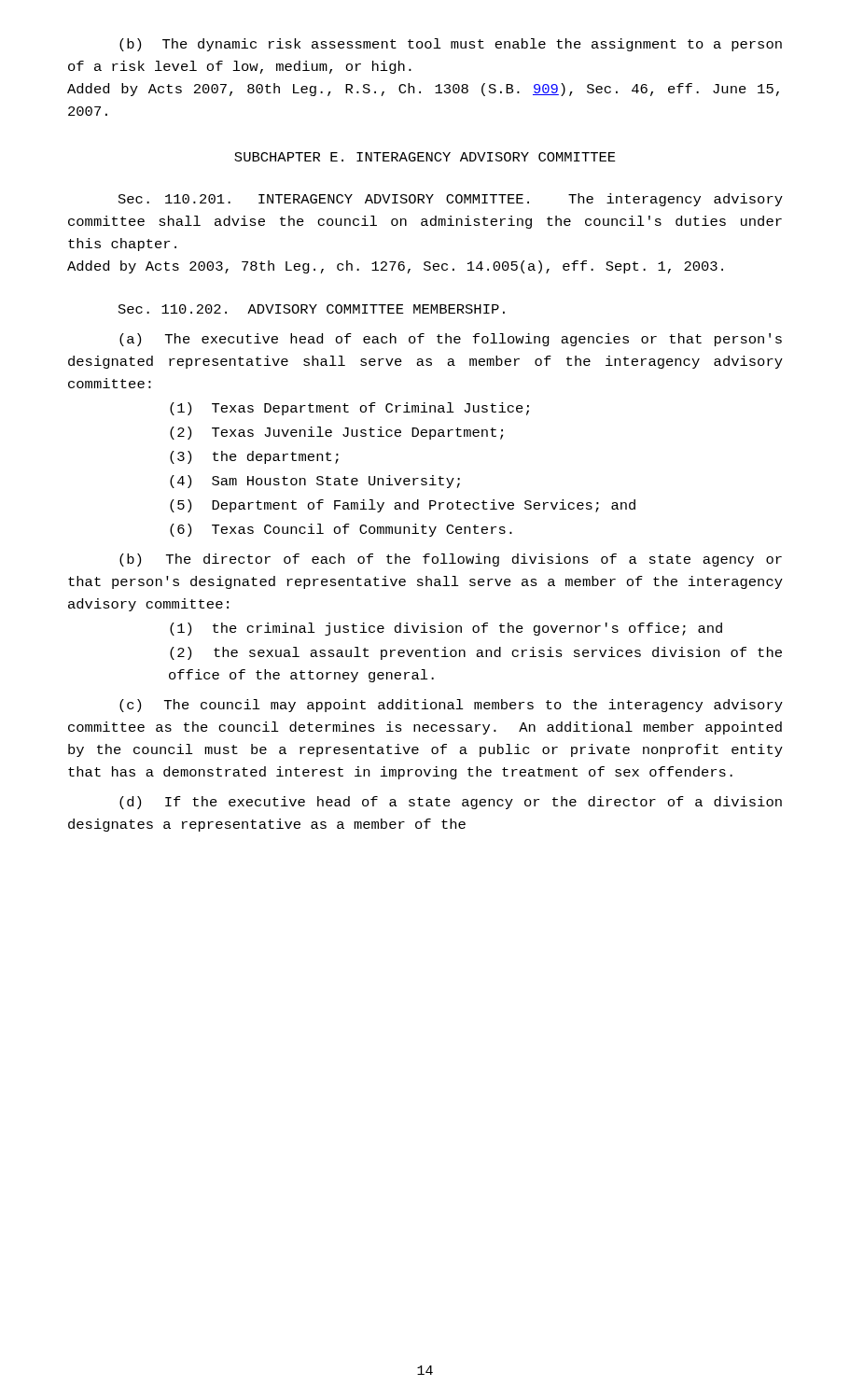Select the text block with the text "Sec. 110.202. ADVISORY COMMITTEE"
Screen dimensions: 1400x850
[425, 310]
